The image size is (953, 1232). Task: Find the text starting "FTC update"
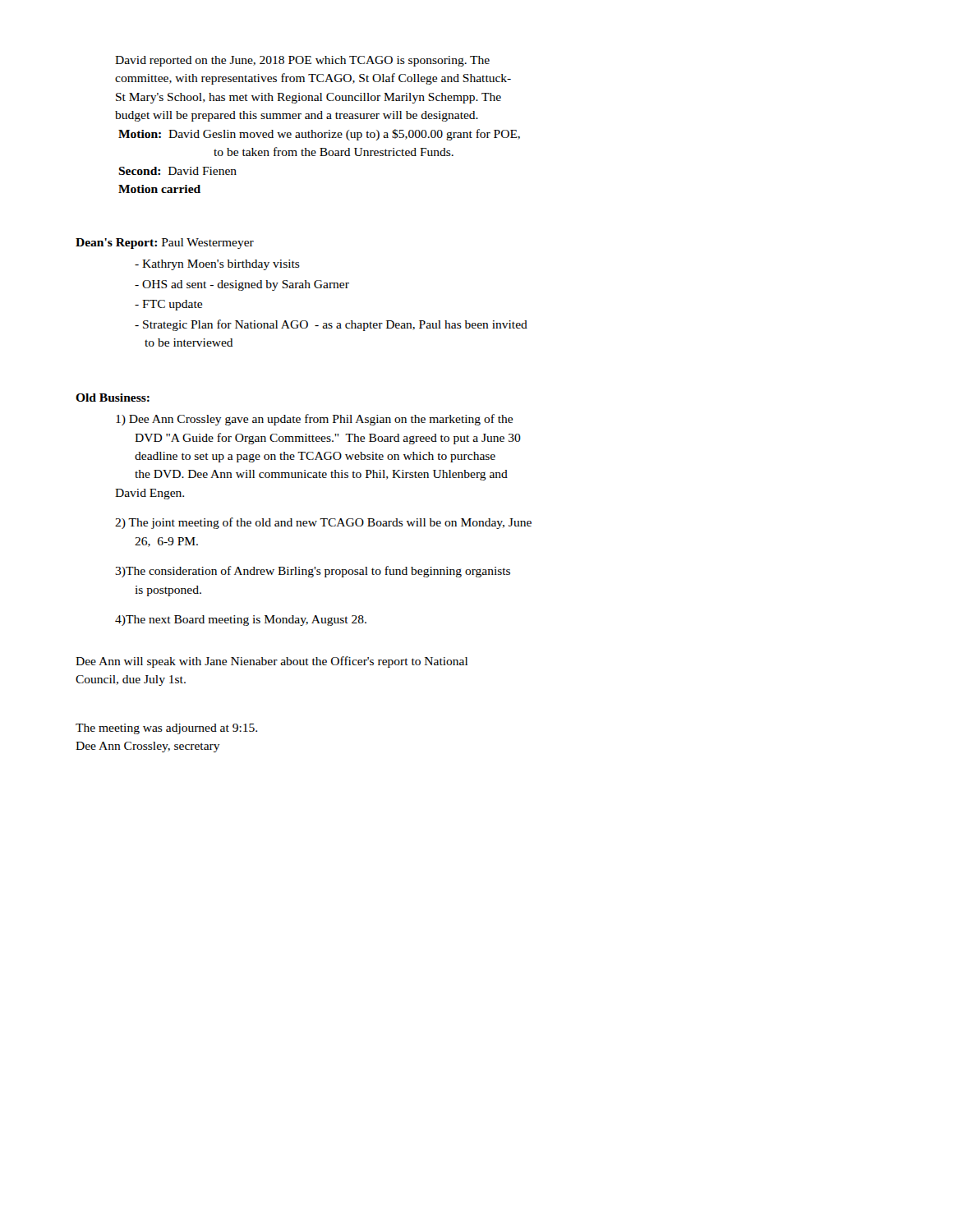pyautogui.click(x=169, y=304)
